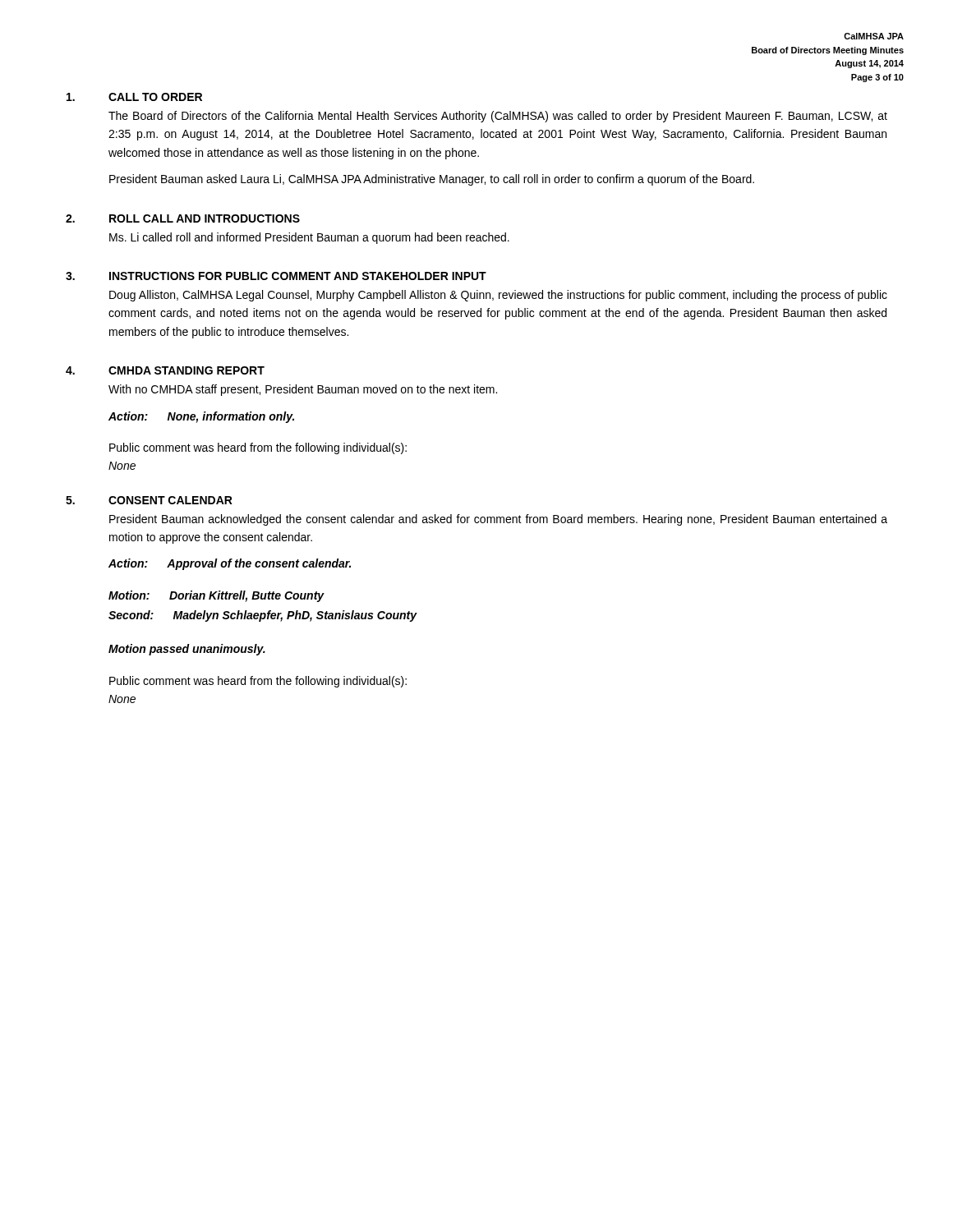This screenshot has height=1232, width=953.
Task: Point to the passage starting "Motion passed unanimously."
Action: click(x=187, y=649)
